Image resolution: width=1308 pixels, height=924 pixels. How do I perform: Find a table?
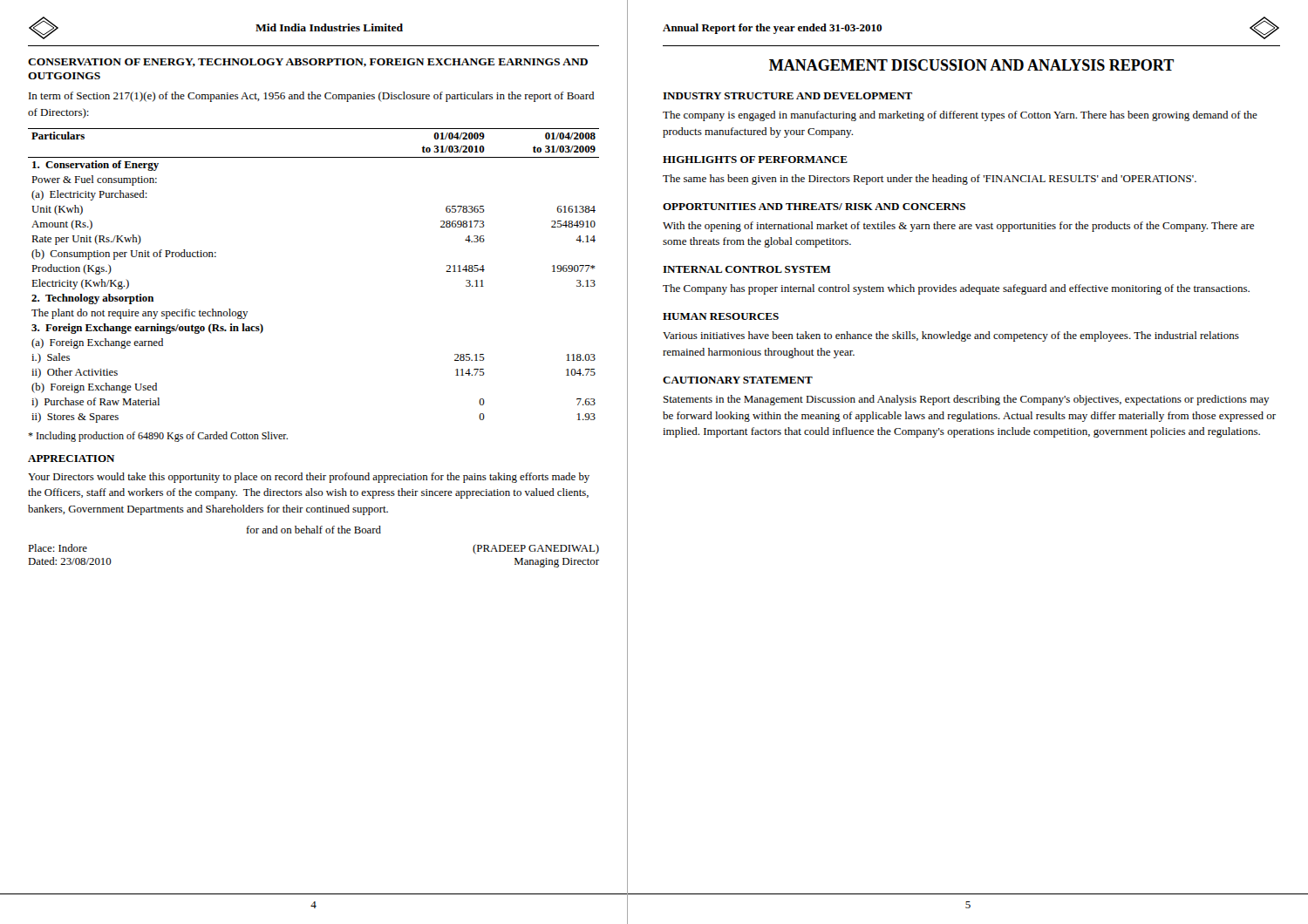(313, 276)
